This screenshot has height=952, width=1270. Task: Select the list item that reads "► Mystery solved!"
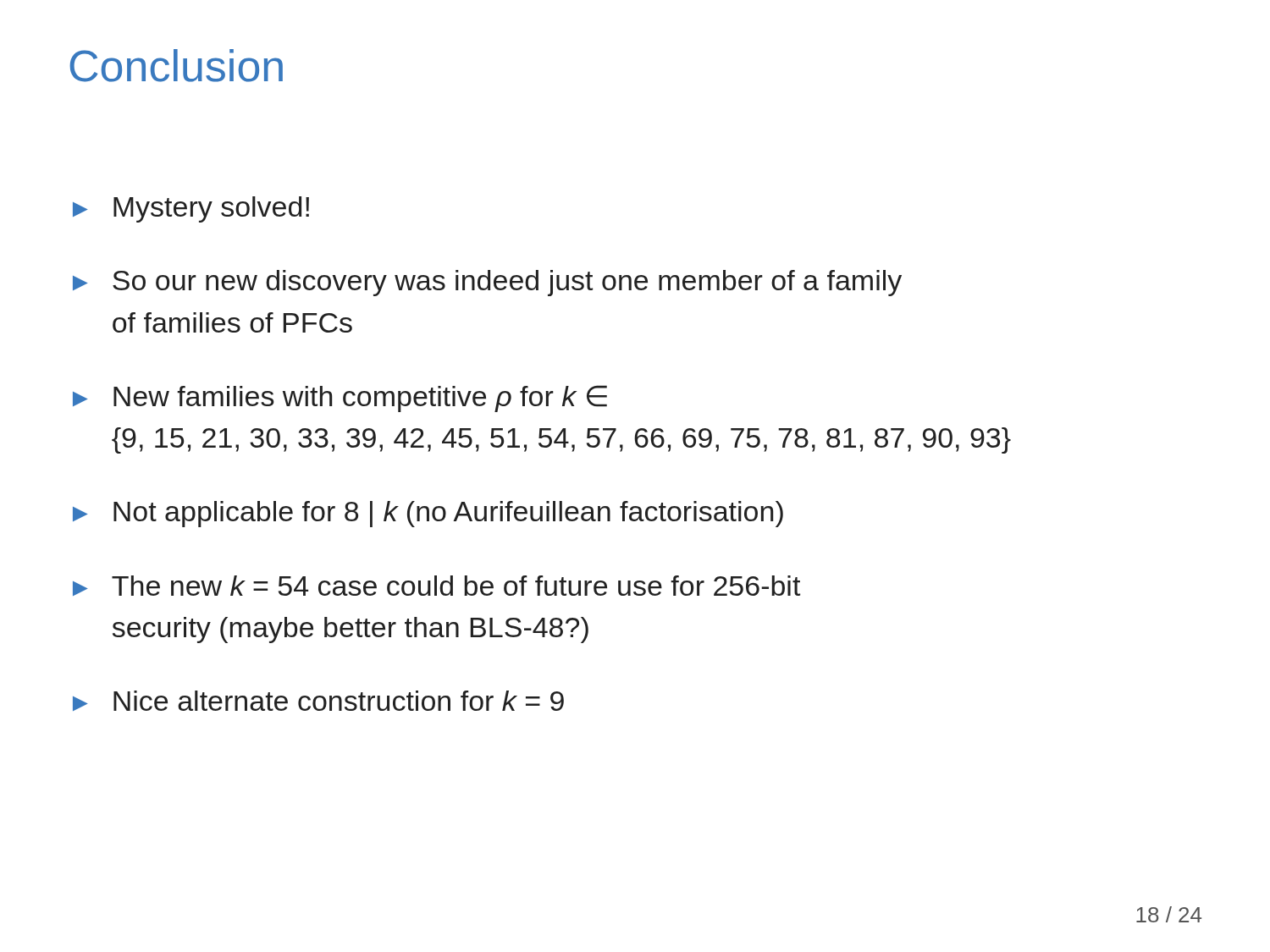pos(191,209)
